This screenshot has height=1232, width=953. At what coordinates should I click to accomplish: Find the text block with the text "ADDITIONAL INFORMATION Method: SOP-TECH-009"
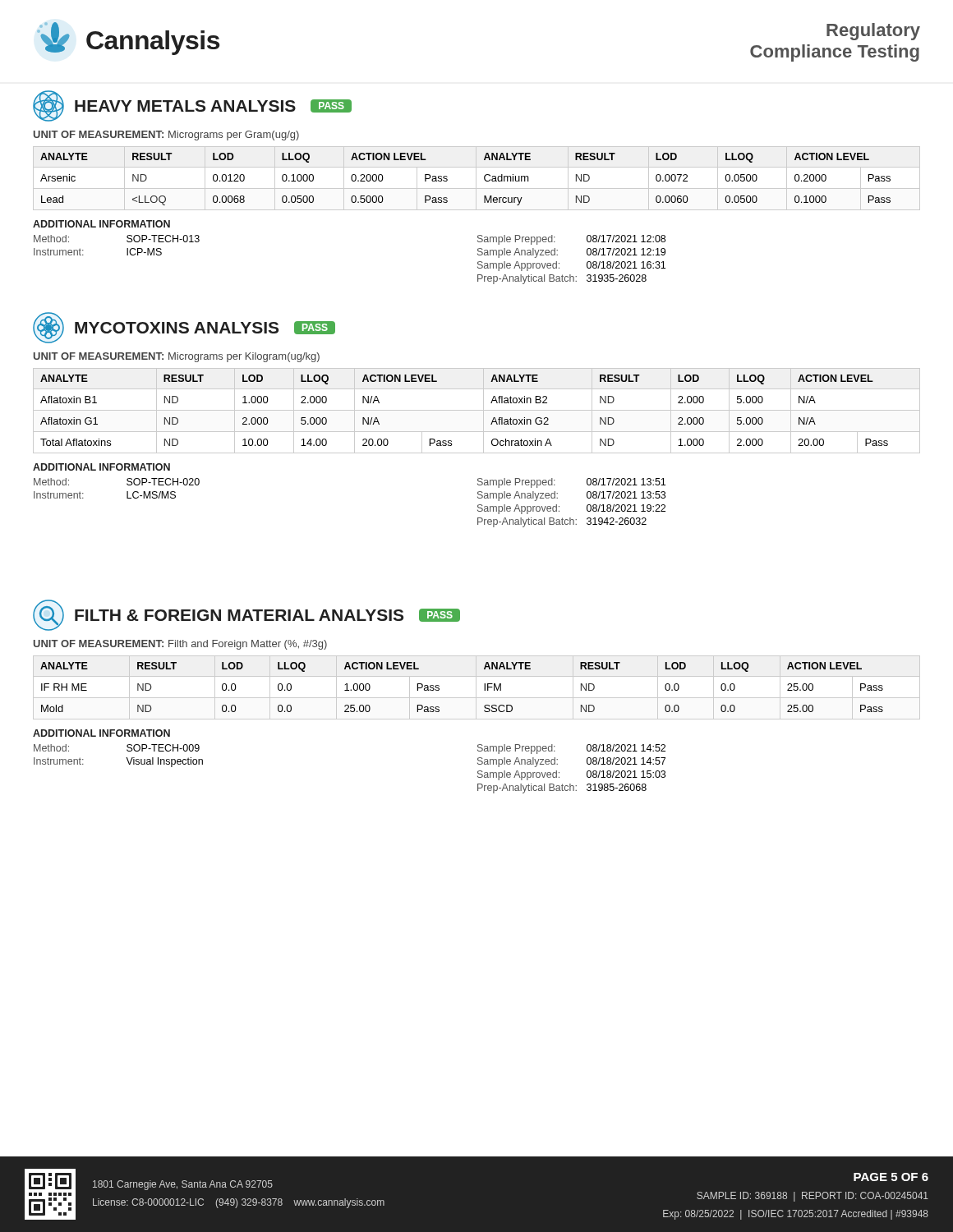coord(476,761)
